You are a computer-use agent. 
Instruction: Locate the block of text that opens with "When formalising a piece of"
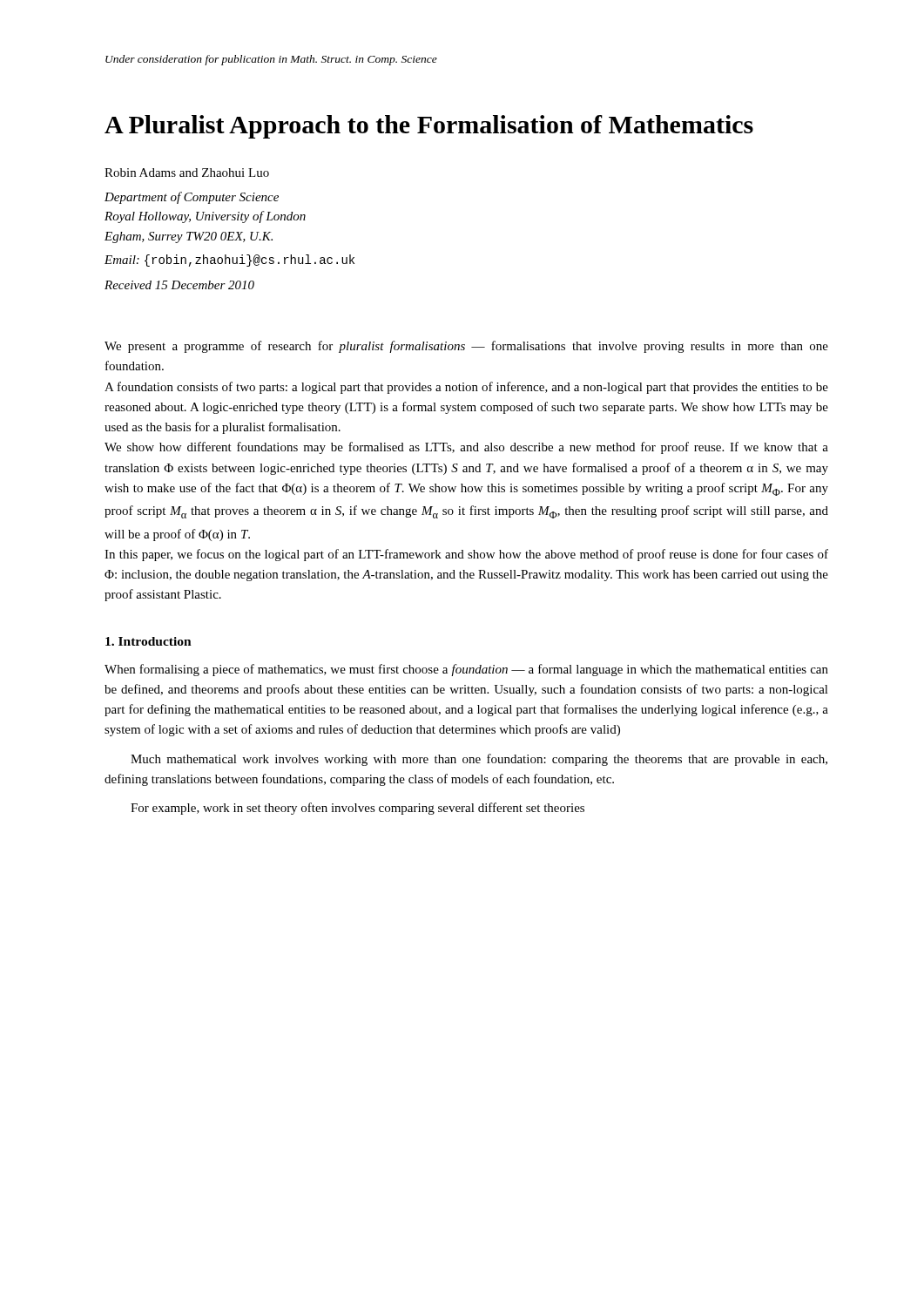point(466,739)
